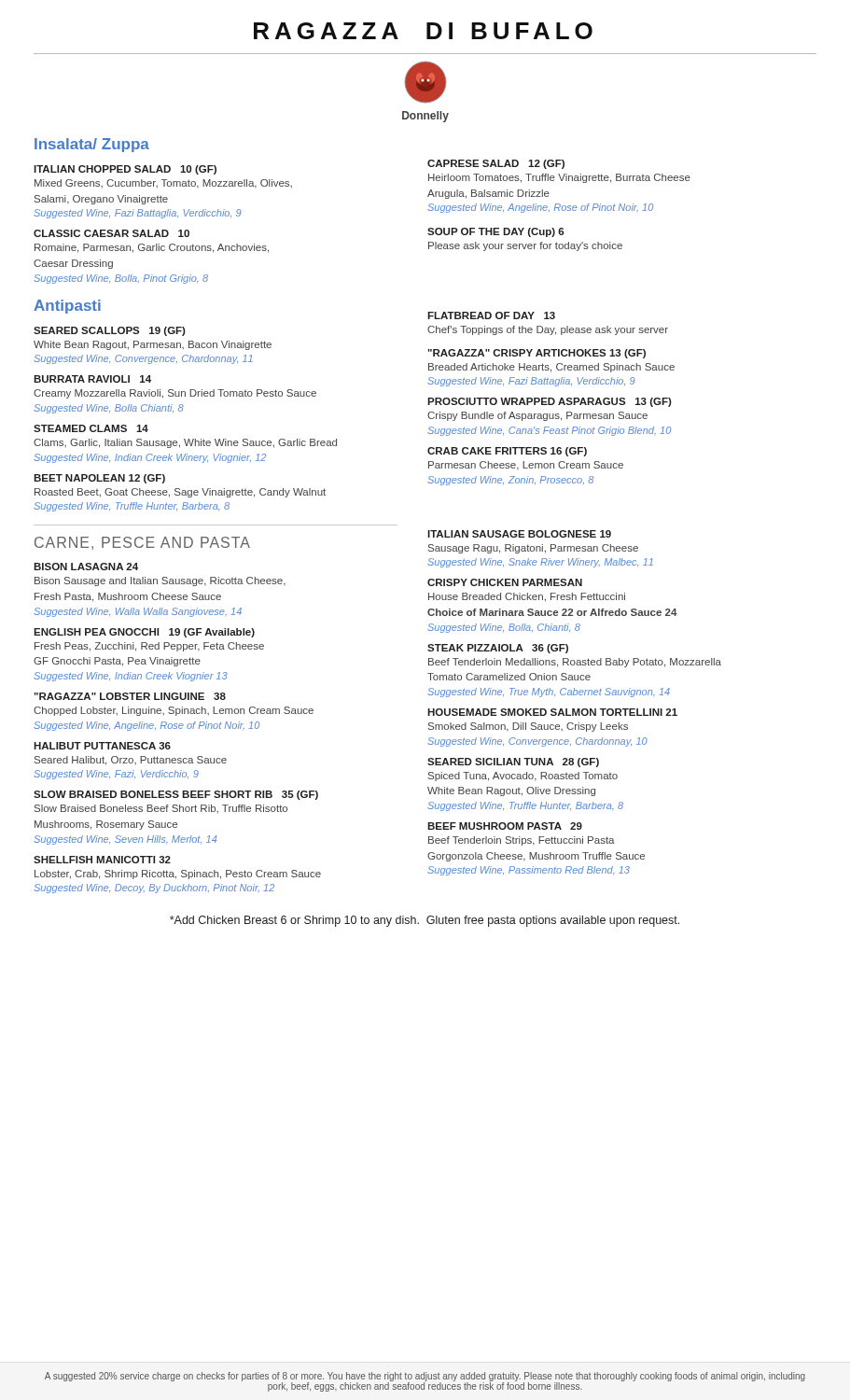
Task: Find the block on this page that starts "BURRATA RAVIOLI 14"
Action: [x=216, y=394]
